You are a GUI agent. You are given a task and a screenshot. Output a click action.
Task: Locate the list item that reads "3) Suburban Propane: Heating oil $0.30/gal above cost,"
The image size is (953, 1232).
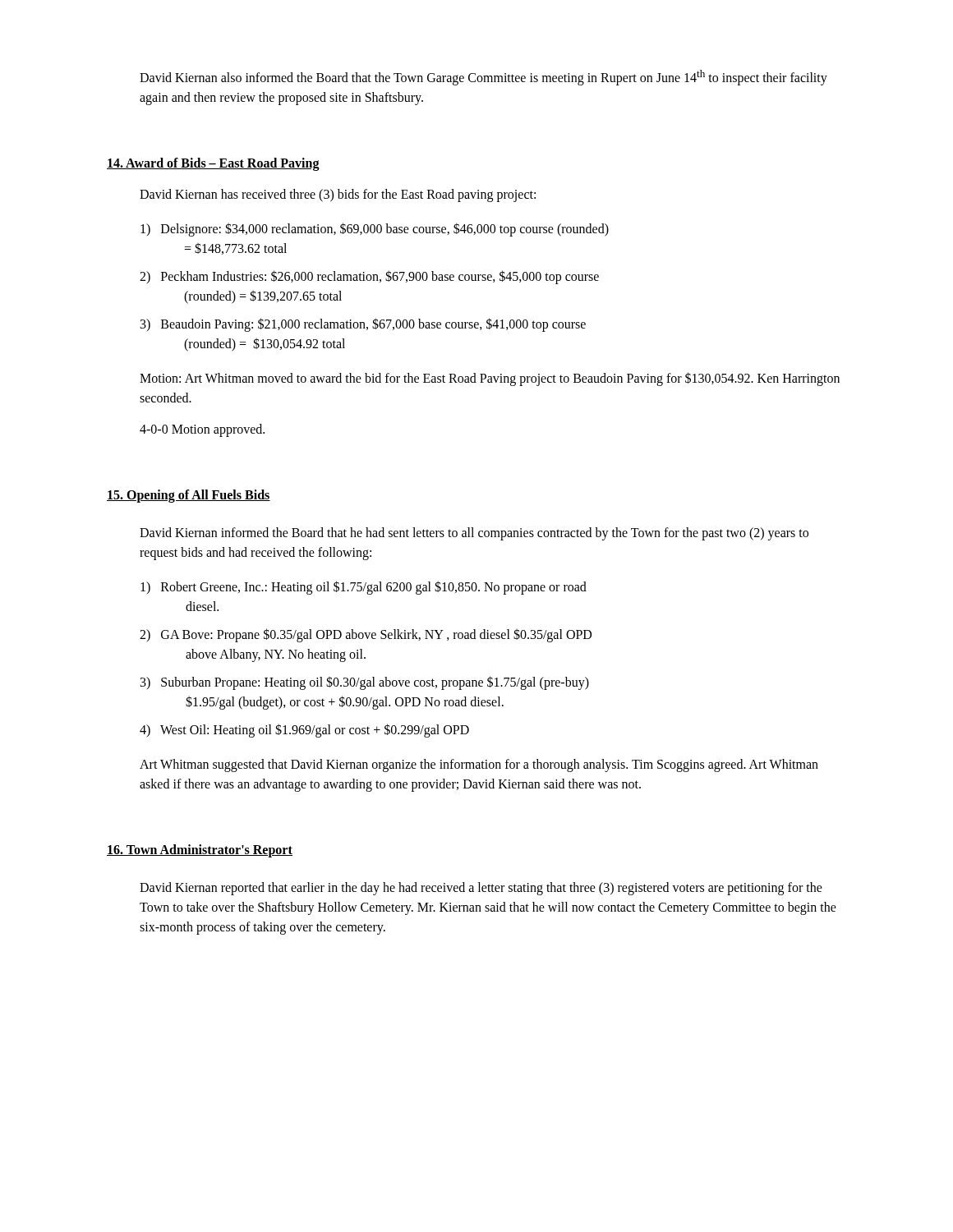[364, 692]
